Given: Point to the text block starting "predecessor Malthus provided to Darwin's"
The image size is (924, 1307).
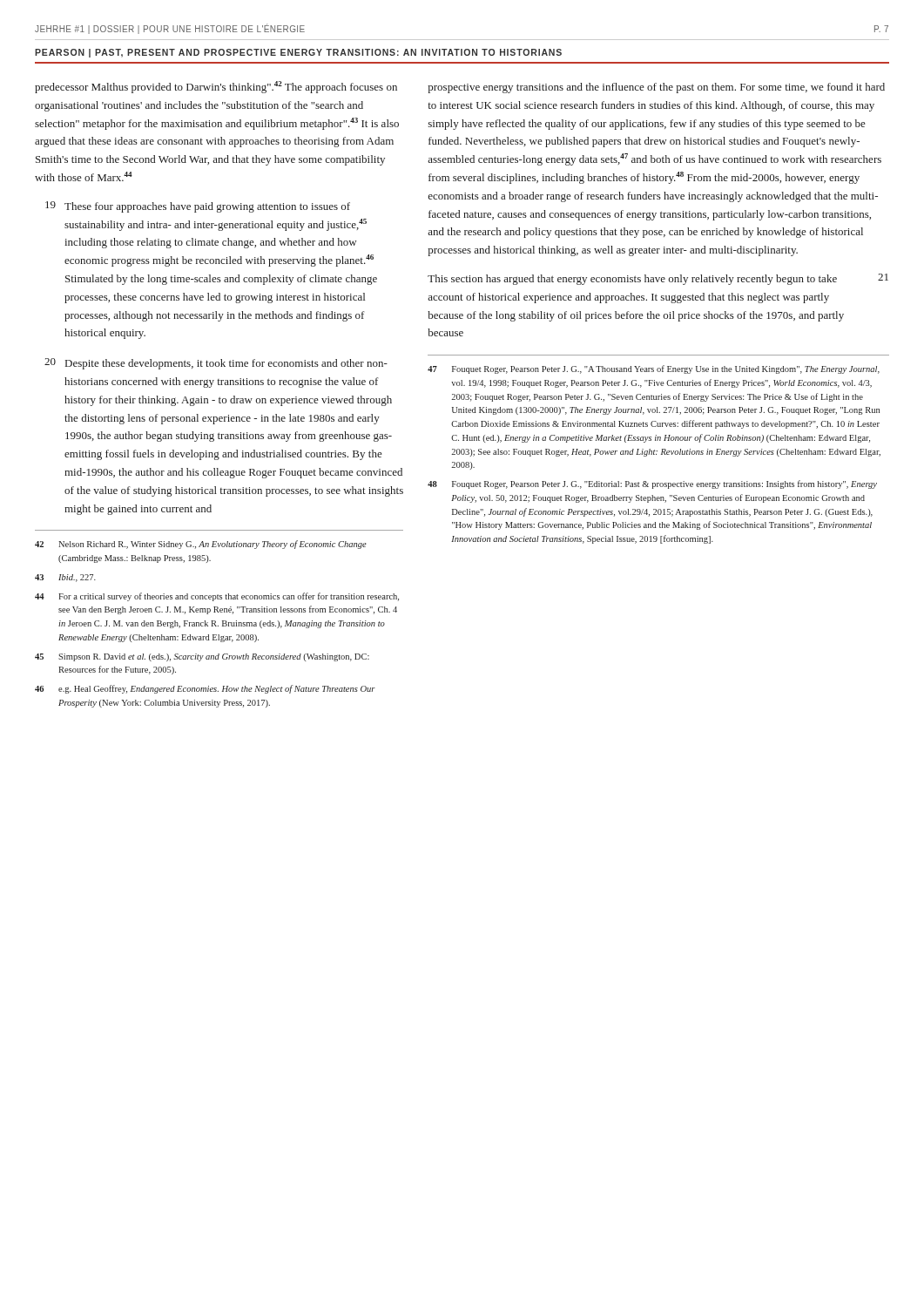Looking at the screenshot, I should (217, 131).
